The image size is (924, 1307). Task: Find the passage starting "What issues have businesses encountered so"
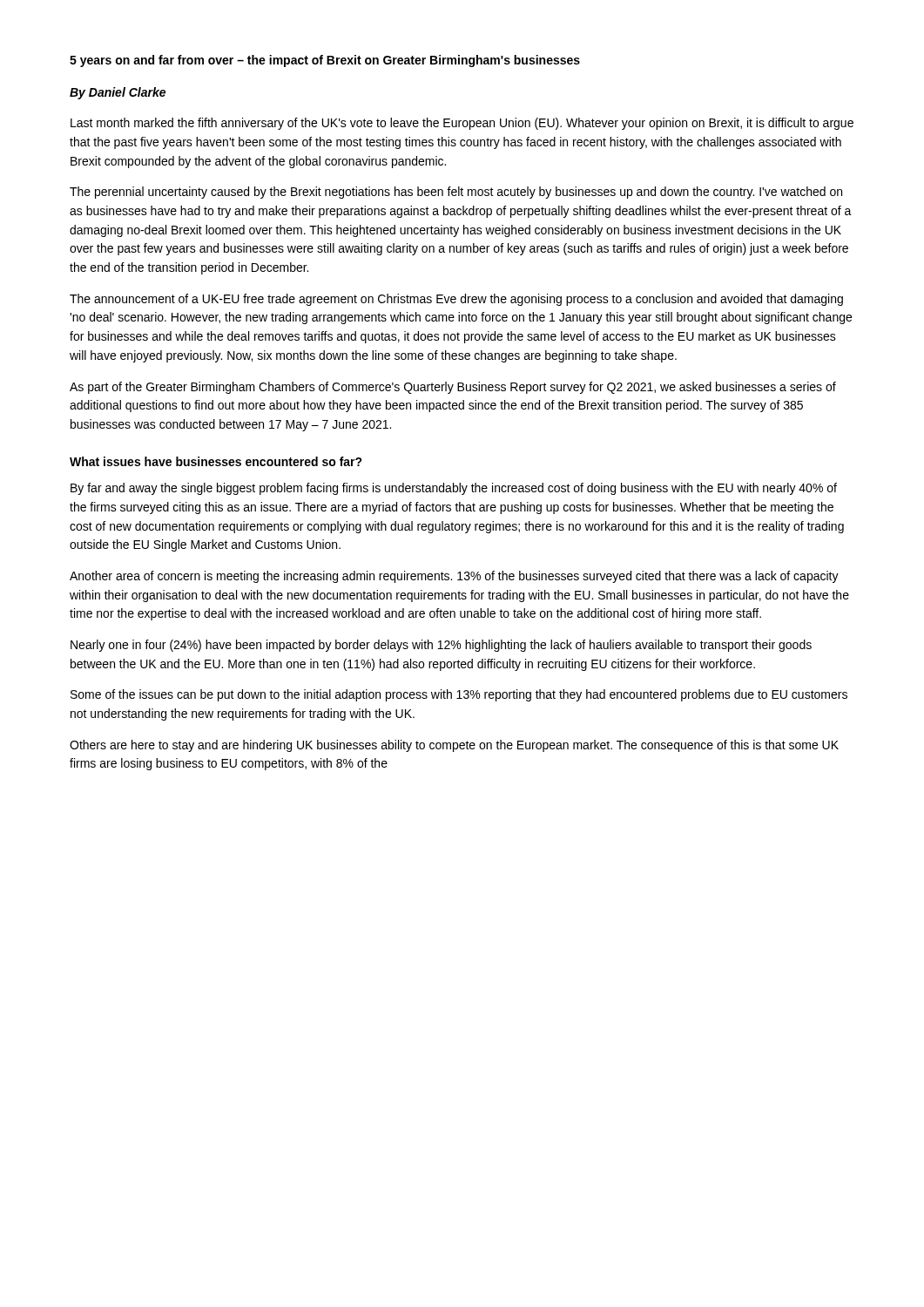point(216,461)
